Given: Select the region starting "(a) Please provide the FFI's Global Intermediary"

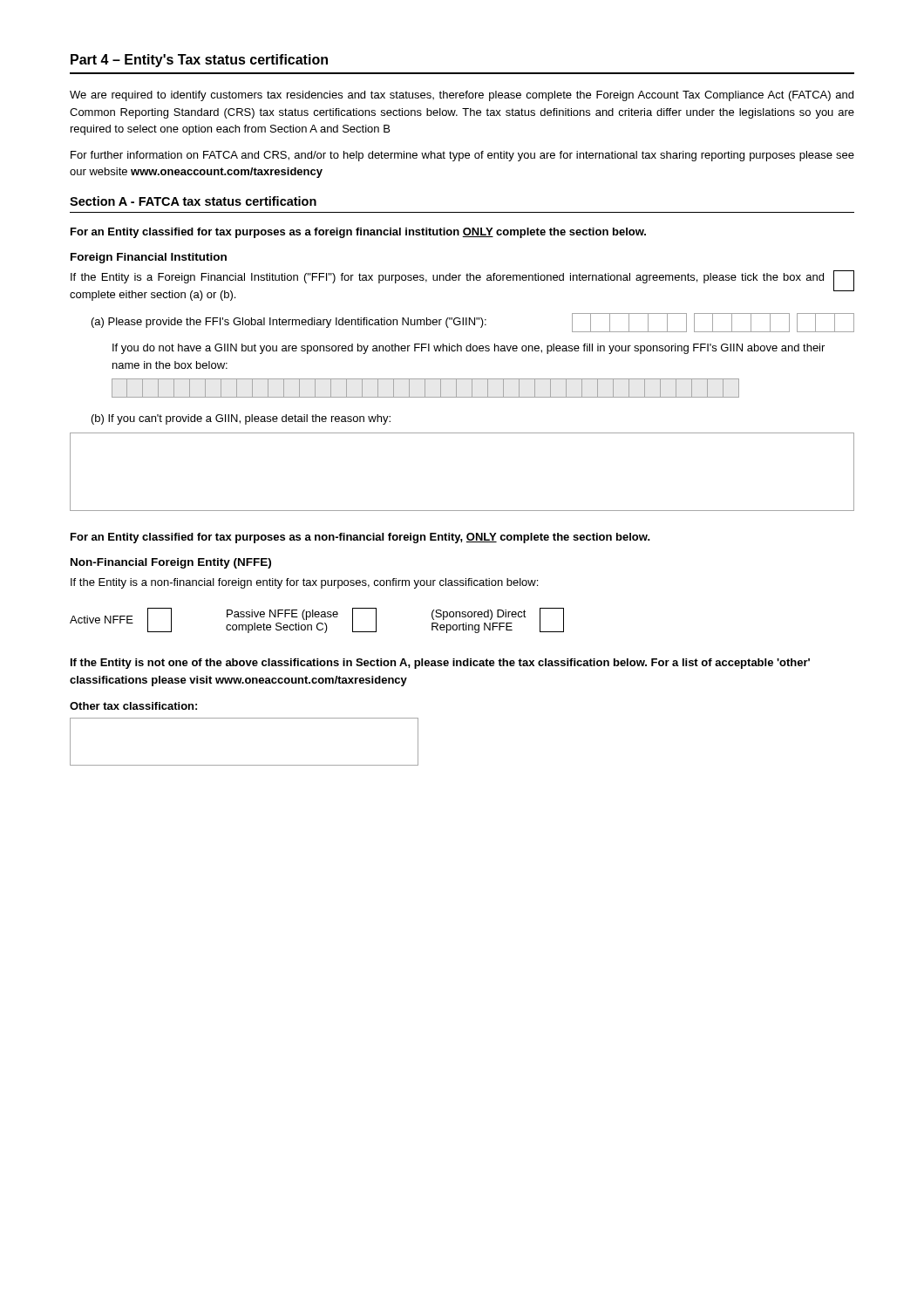Looking at the screenshot, I should click(472, 323).
